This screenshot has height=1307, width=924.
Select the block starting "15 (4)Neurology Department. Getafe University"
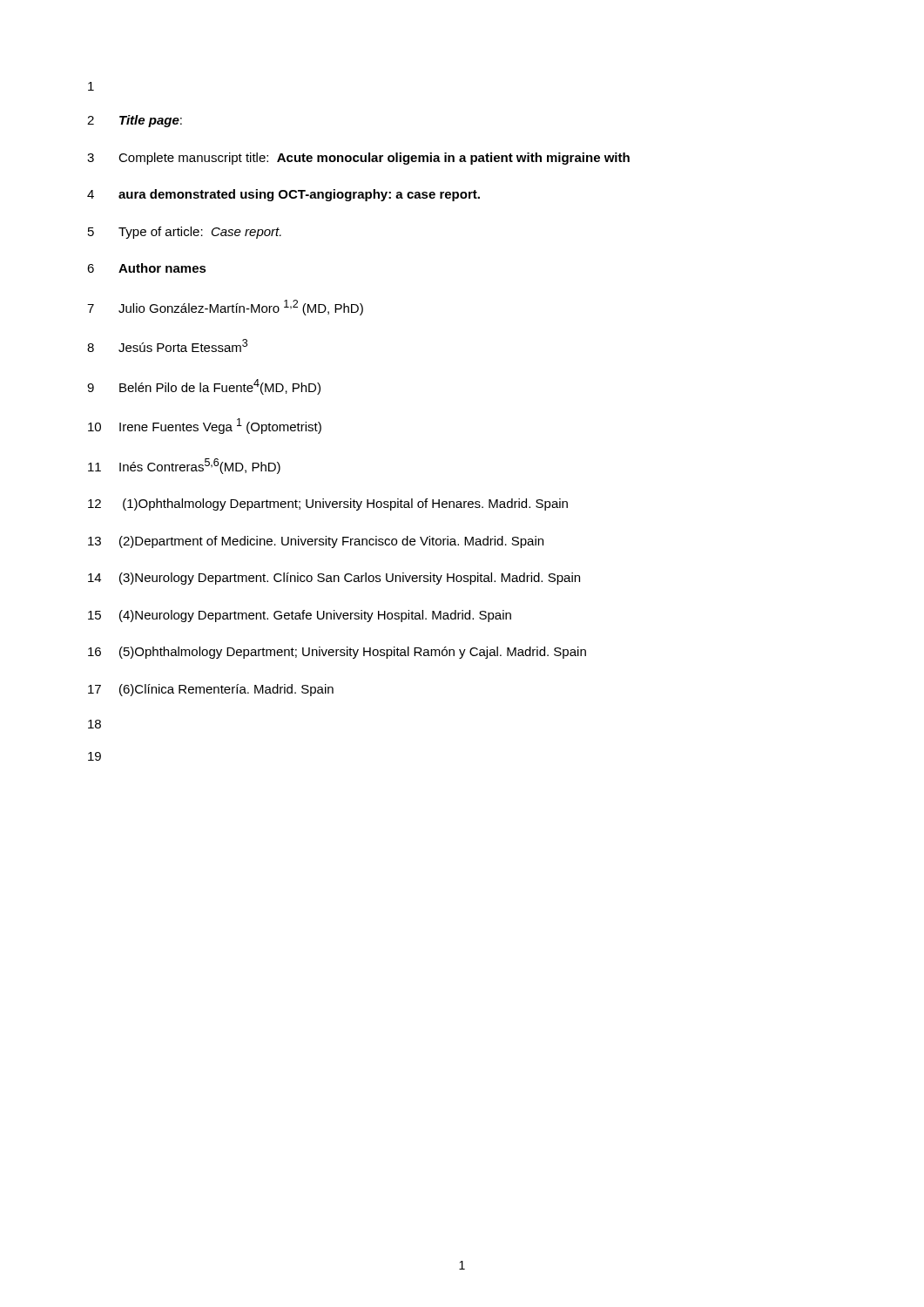pyautogui.click(x=462, y=615)
